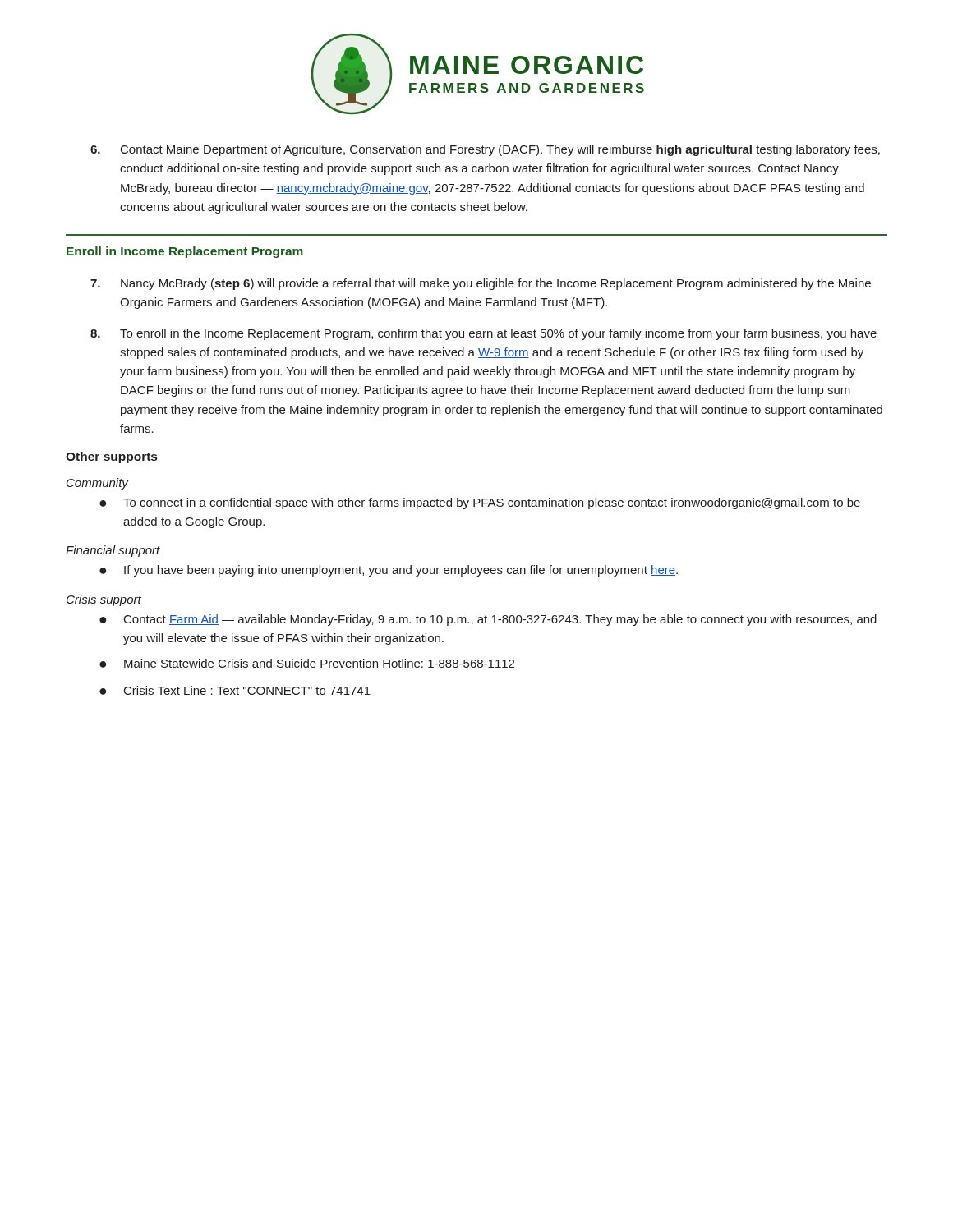Locate the text "Other supports"
This screenshot has width=953, height=1232.
[112, 456]
